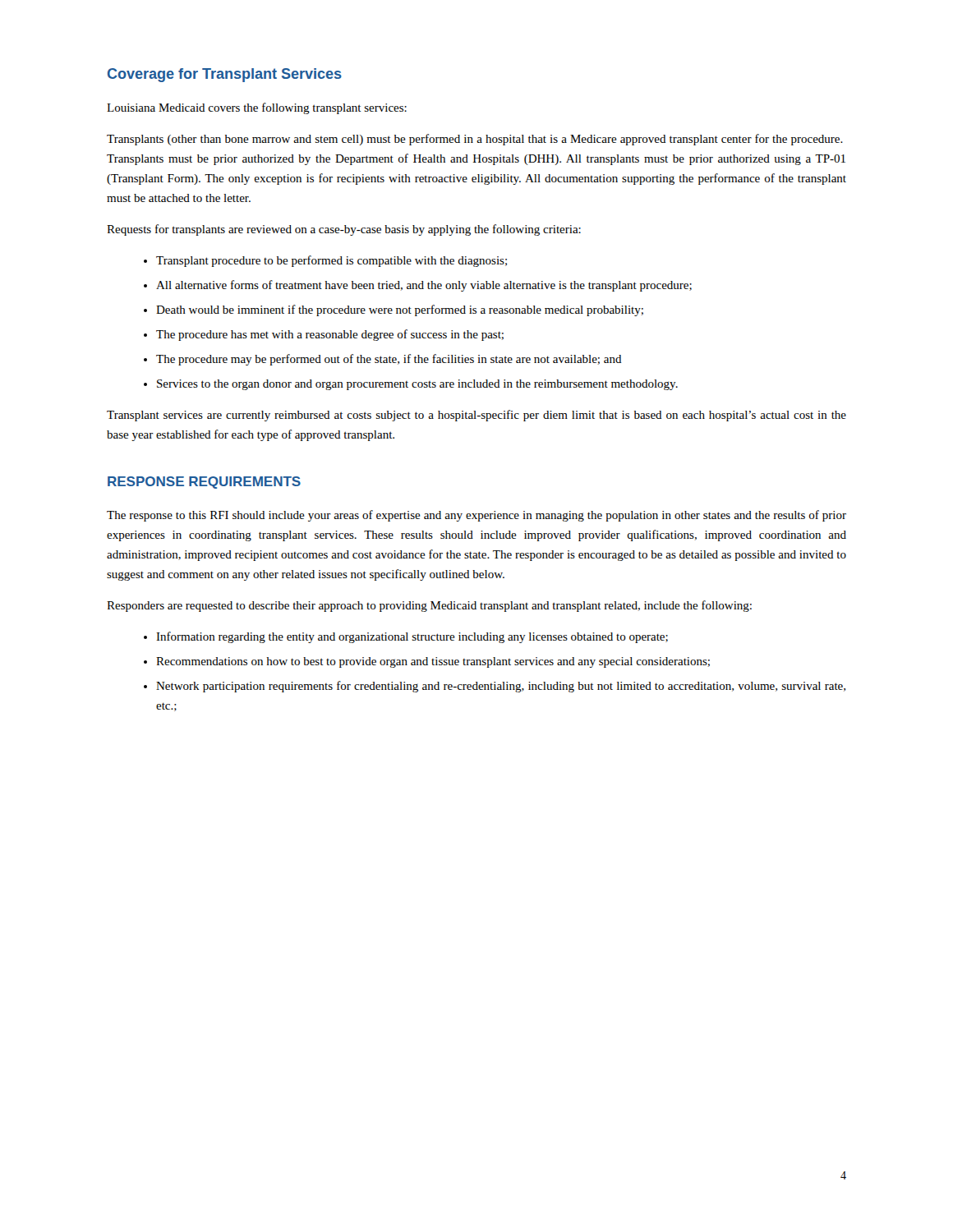Find the text block that reads "Requests for transplants are reviewed on a case-by-case"
This screenshot has height=1232, width=953.
click(476, 229)
